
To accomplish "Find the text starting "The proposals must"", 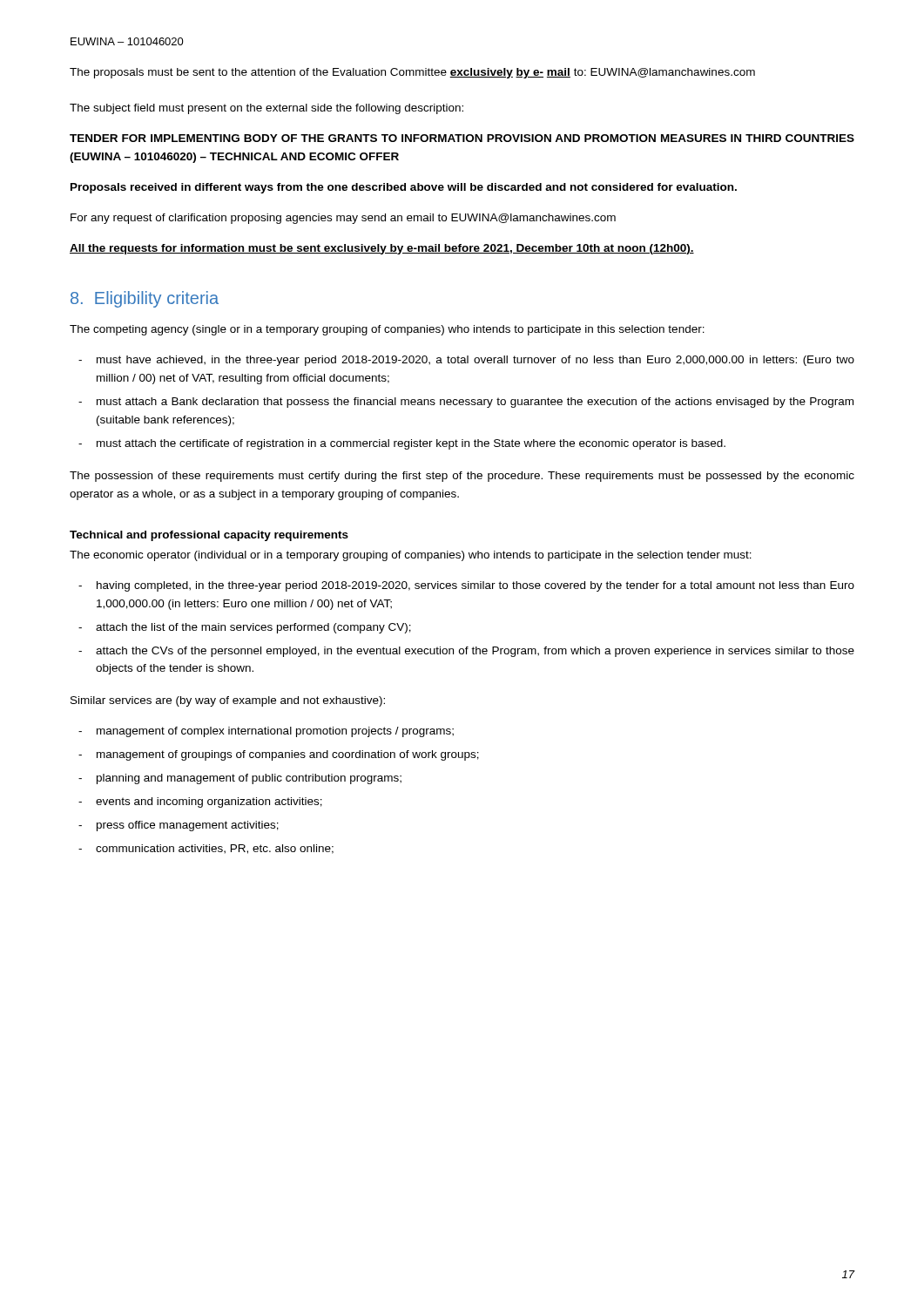I will coord(413,72).
